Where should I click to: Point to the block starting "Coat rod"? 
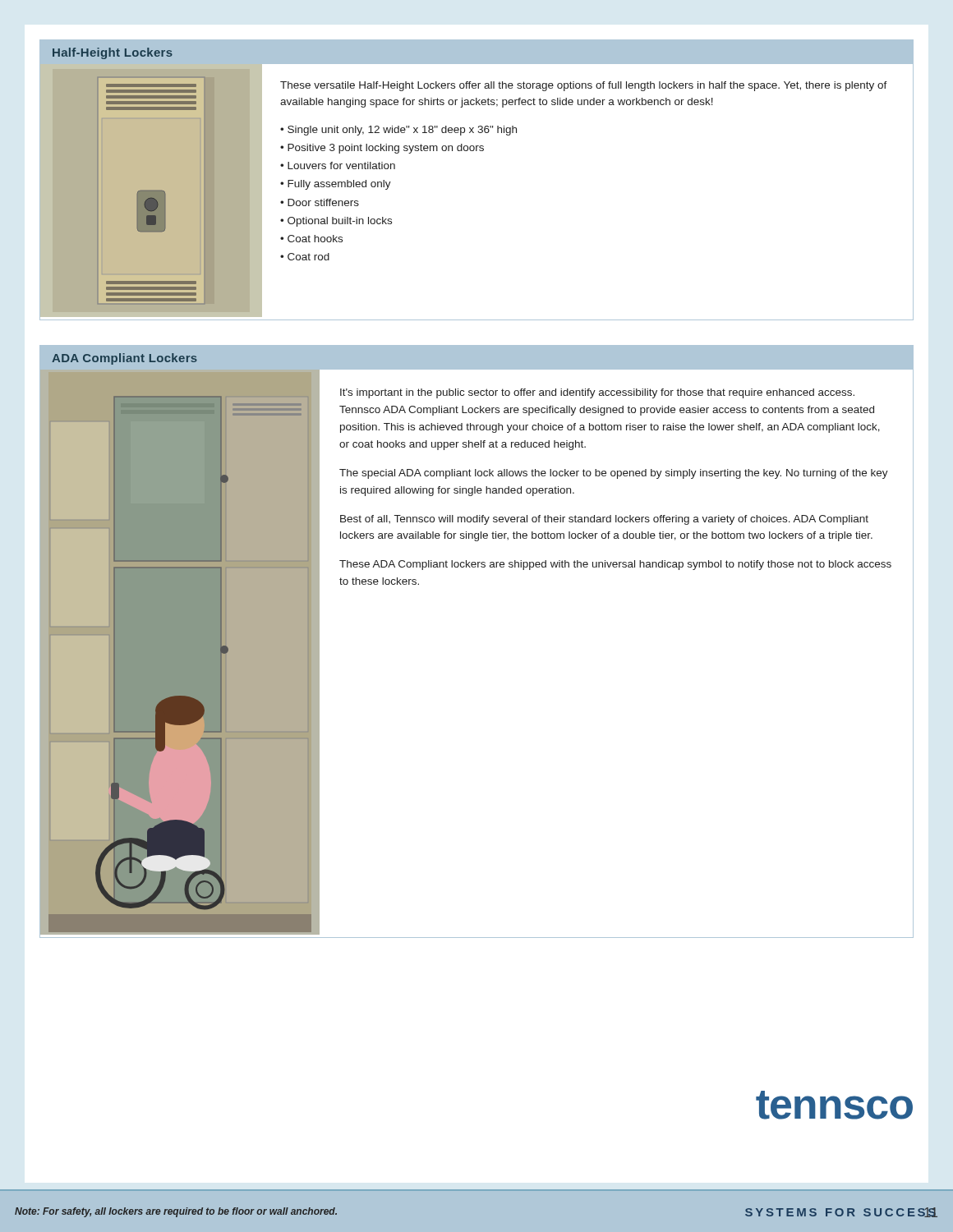[305, 257]
